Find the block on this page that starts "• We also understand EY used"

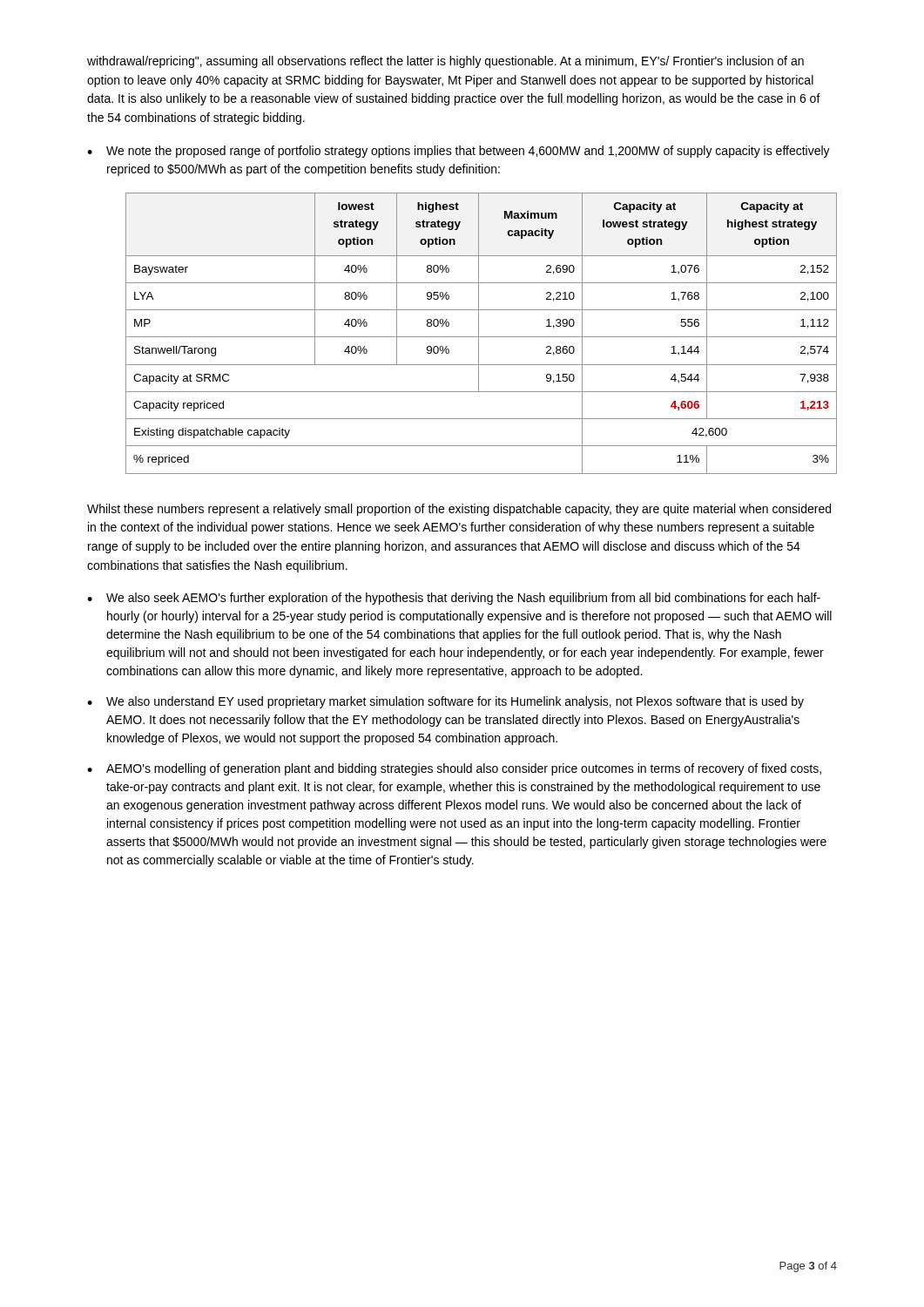coord(462,720)
